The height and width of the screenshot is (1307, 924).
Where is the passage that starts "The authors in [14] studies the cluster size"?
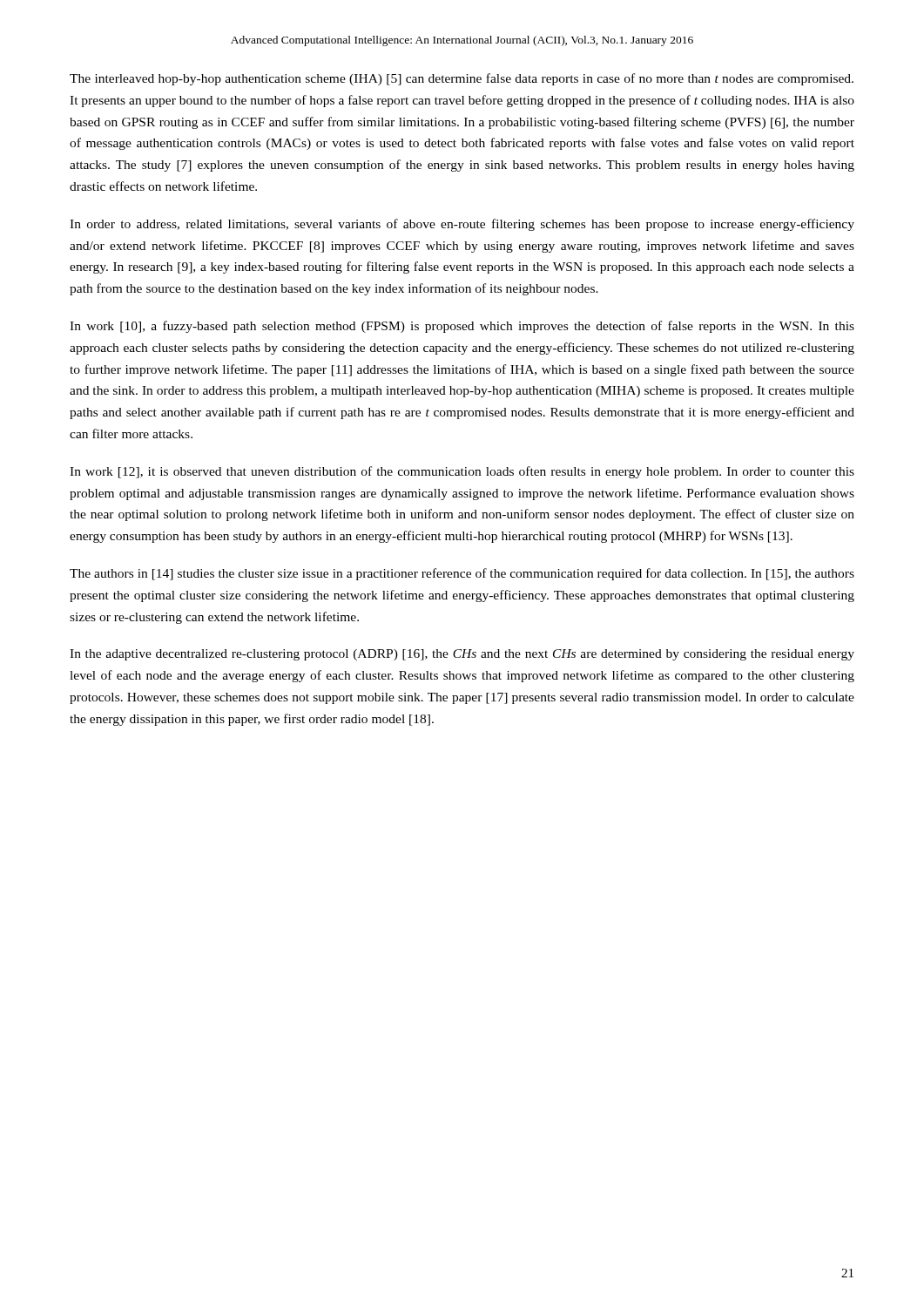(x=462, y=594)
